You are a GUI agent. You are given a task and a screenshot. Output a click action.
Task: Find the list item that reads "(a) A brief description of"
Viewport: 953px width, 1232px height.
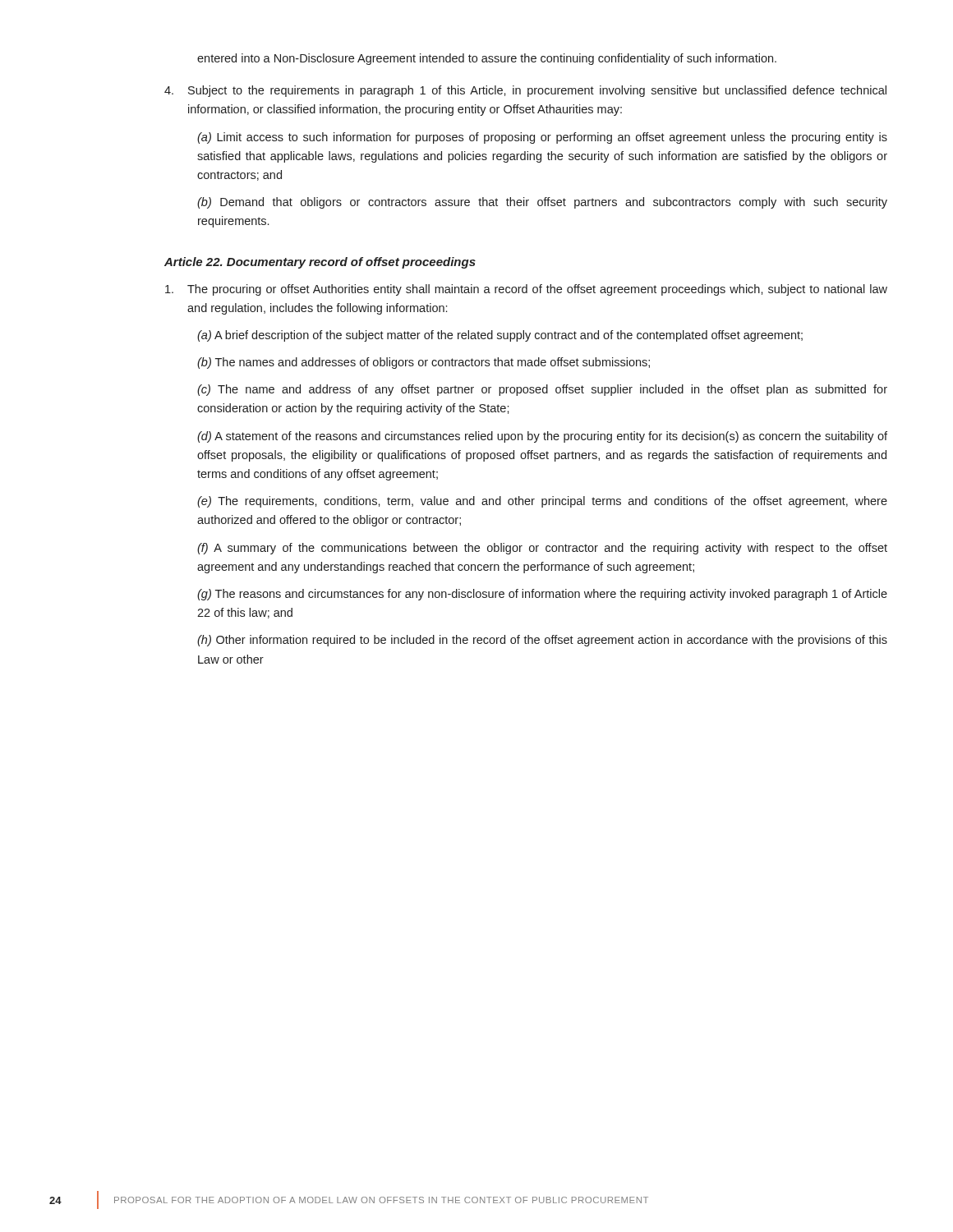(542, 335)
